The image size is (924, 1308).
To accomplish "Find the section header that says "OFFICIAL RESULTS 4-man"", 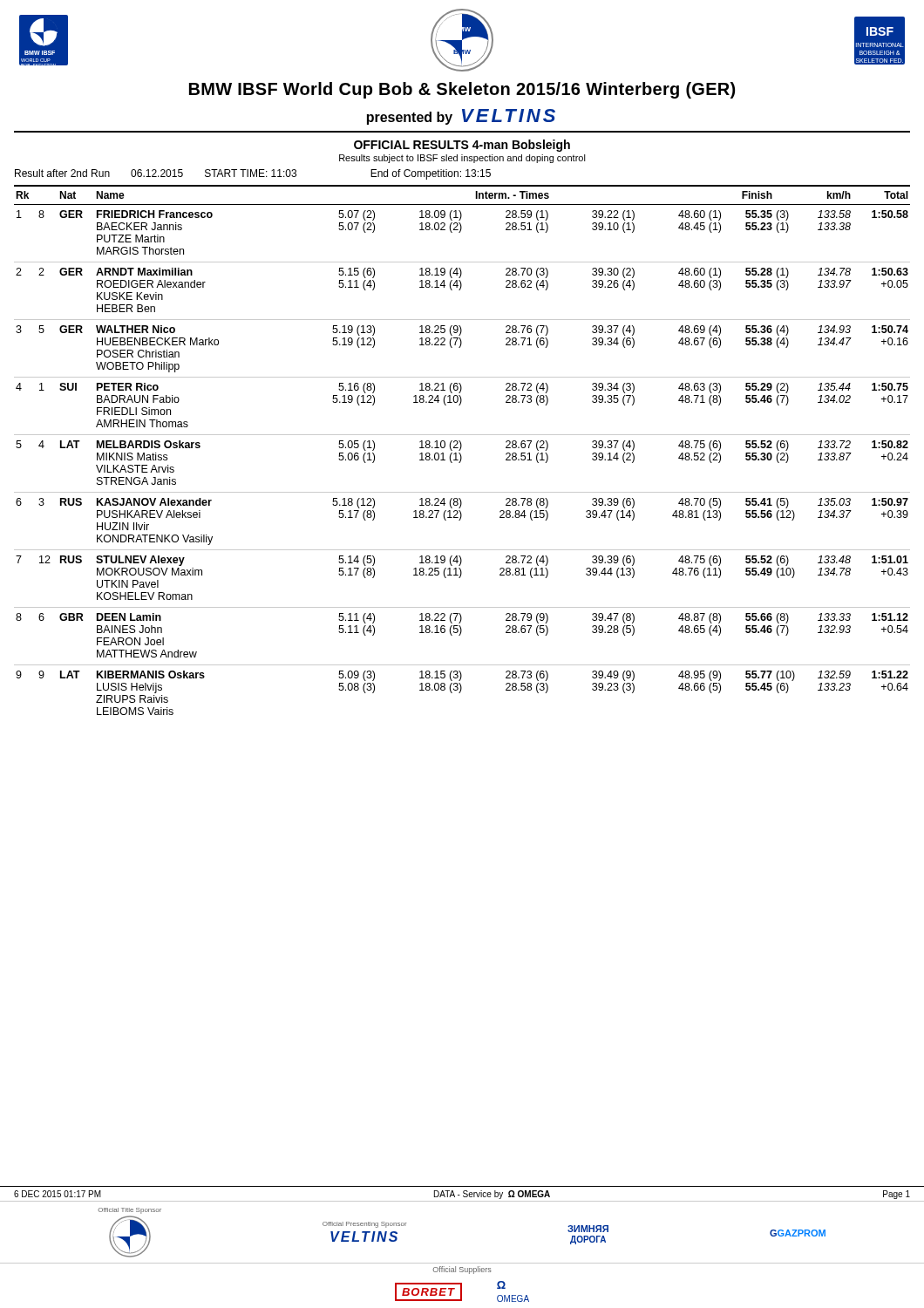I will pyautogui.click(x=462, y=145).
